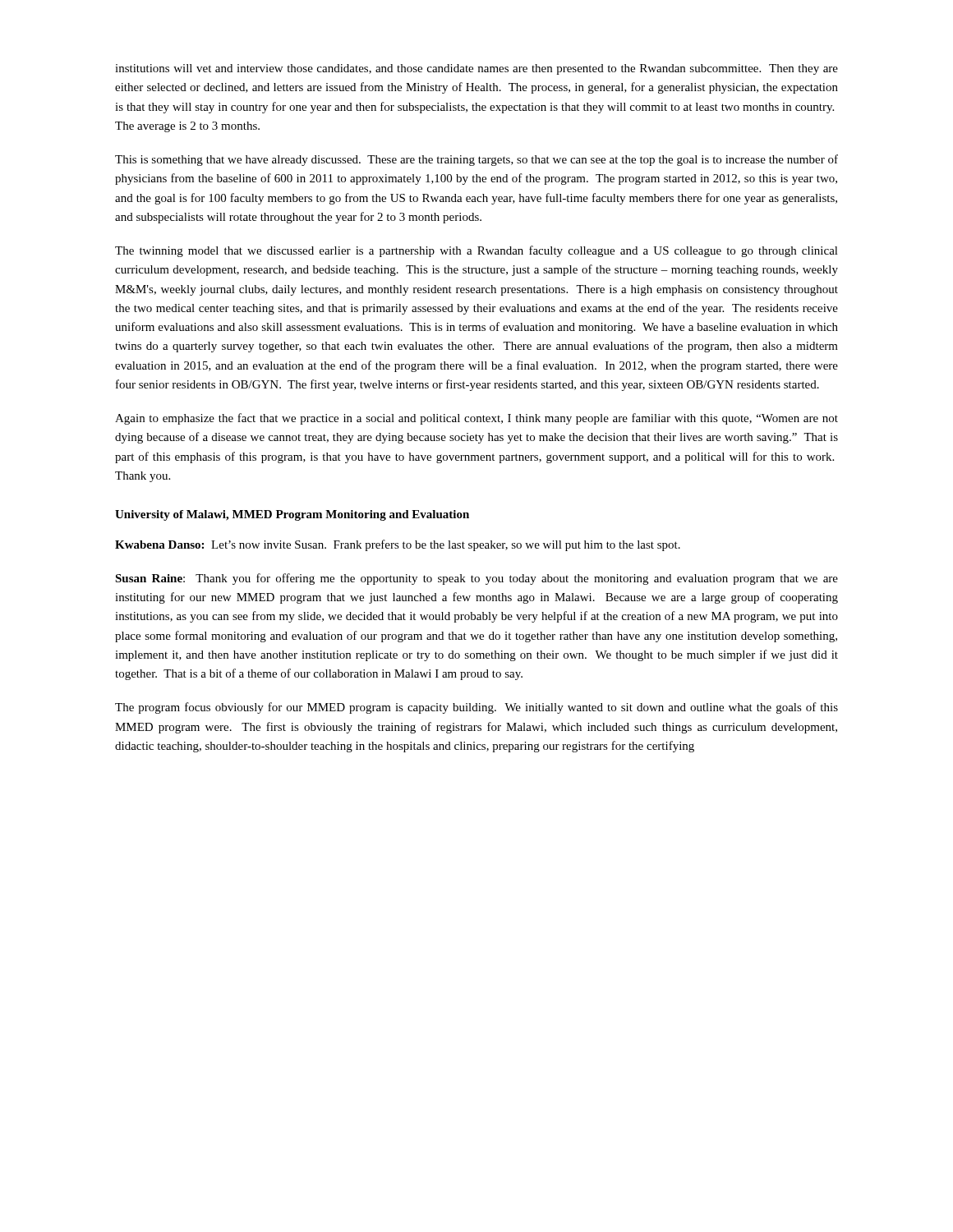
Task: Locate the text block containing "This is something that we have already"
Action: (x=476, y=188)
